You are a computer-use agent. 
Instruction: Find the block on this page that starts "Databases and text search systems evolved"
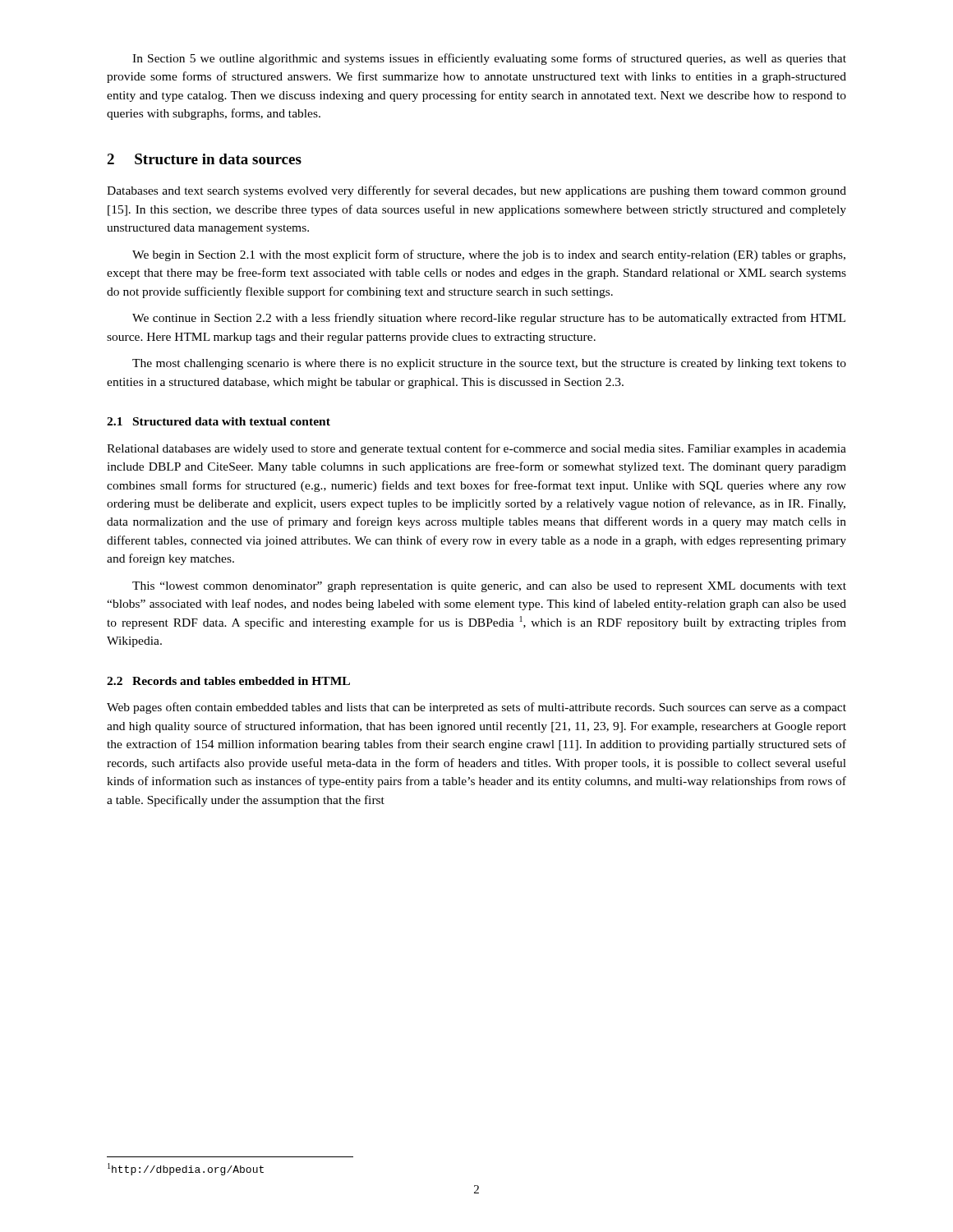476,286
